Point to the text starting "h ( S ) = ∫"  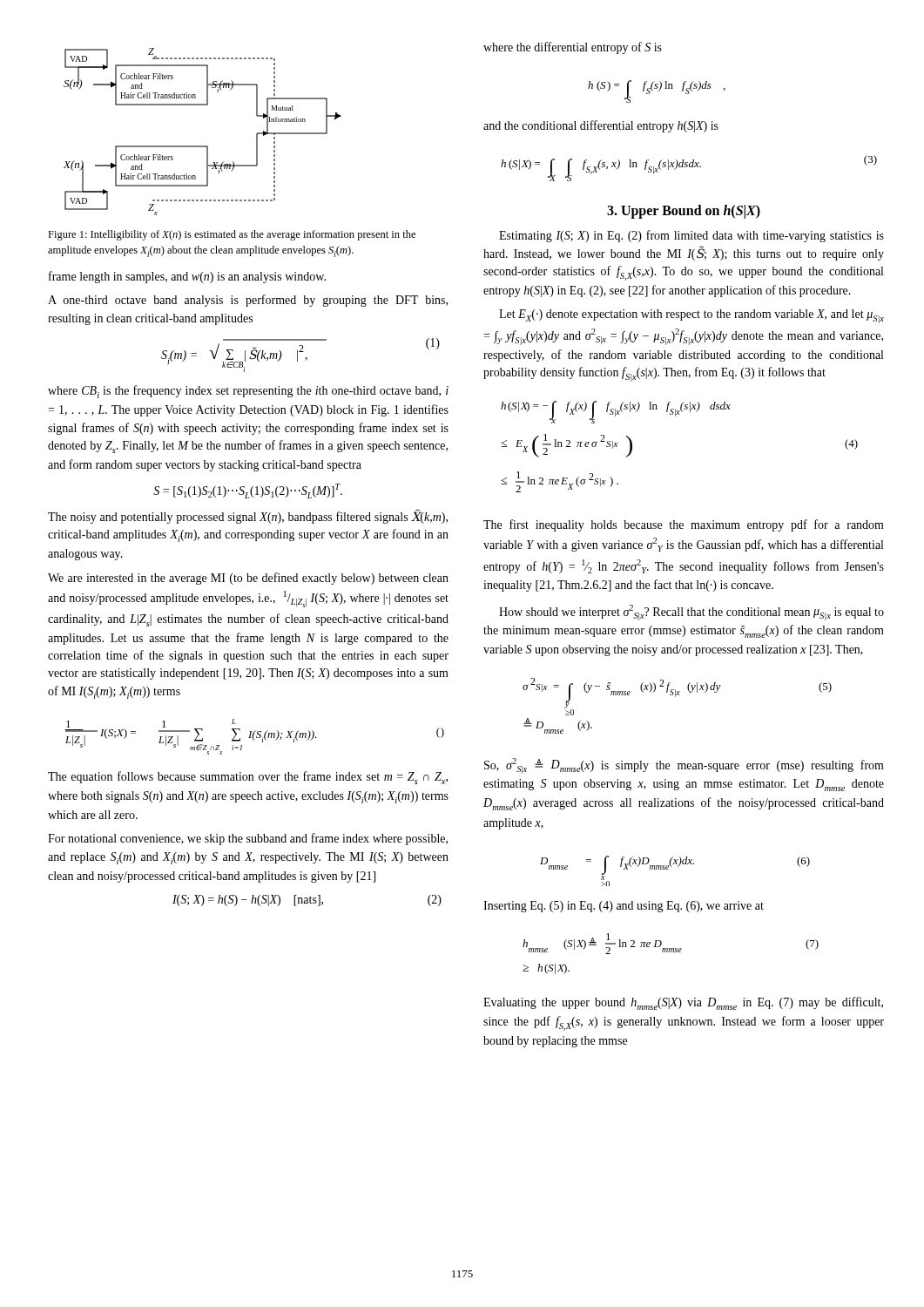684,85
